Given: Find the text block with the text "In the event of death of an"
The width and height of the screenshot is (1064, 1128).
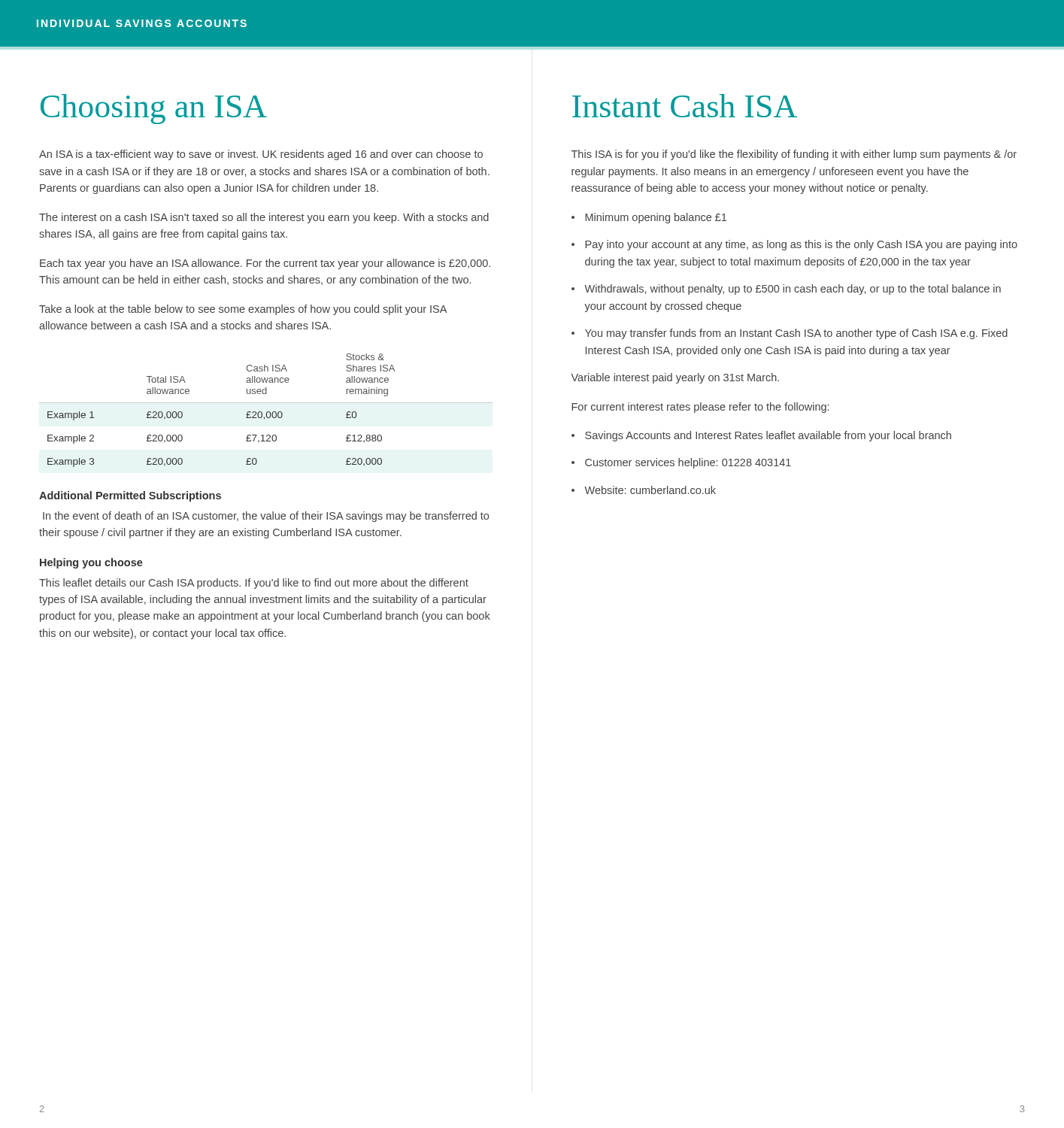Looking at the screenshot, I should click(264, 524).
